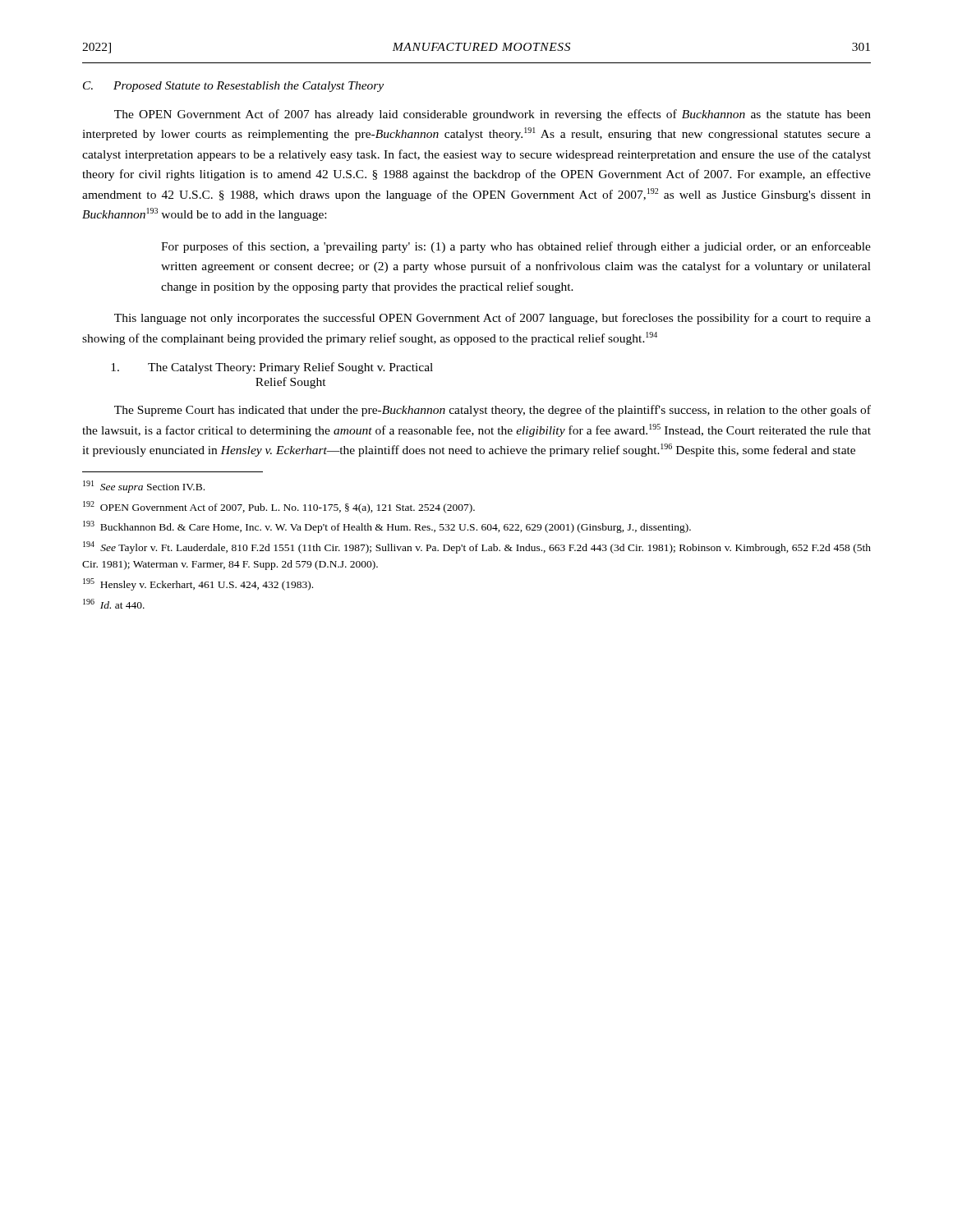Navigate to the text starting "194 See Taylor v. Ft."

476,555
